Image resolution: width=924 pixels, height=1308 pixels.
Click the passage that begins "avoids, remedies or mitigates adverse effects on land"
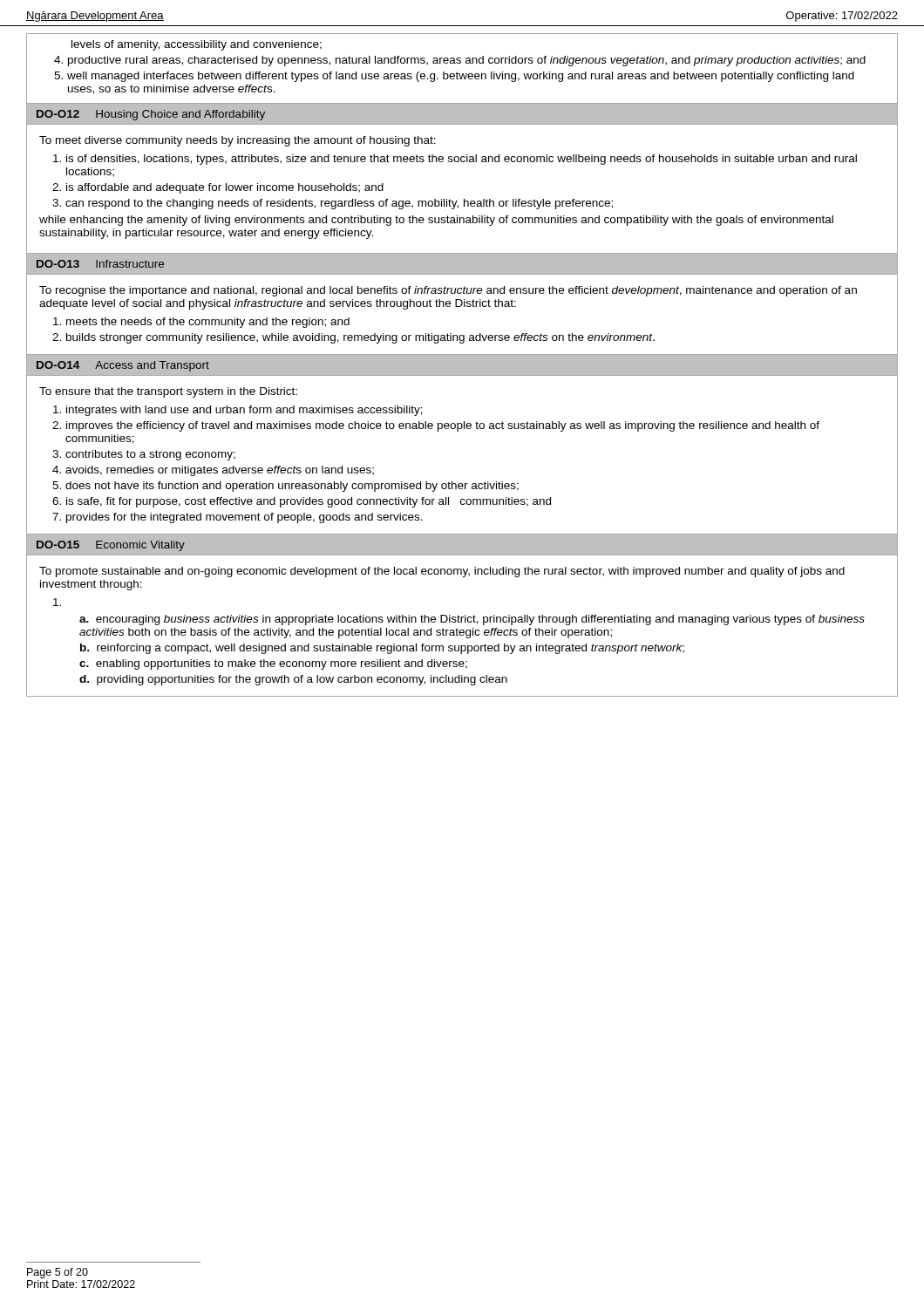[220, 470]
